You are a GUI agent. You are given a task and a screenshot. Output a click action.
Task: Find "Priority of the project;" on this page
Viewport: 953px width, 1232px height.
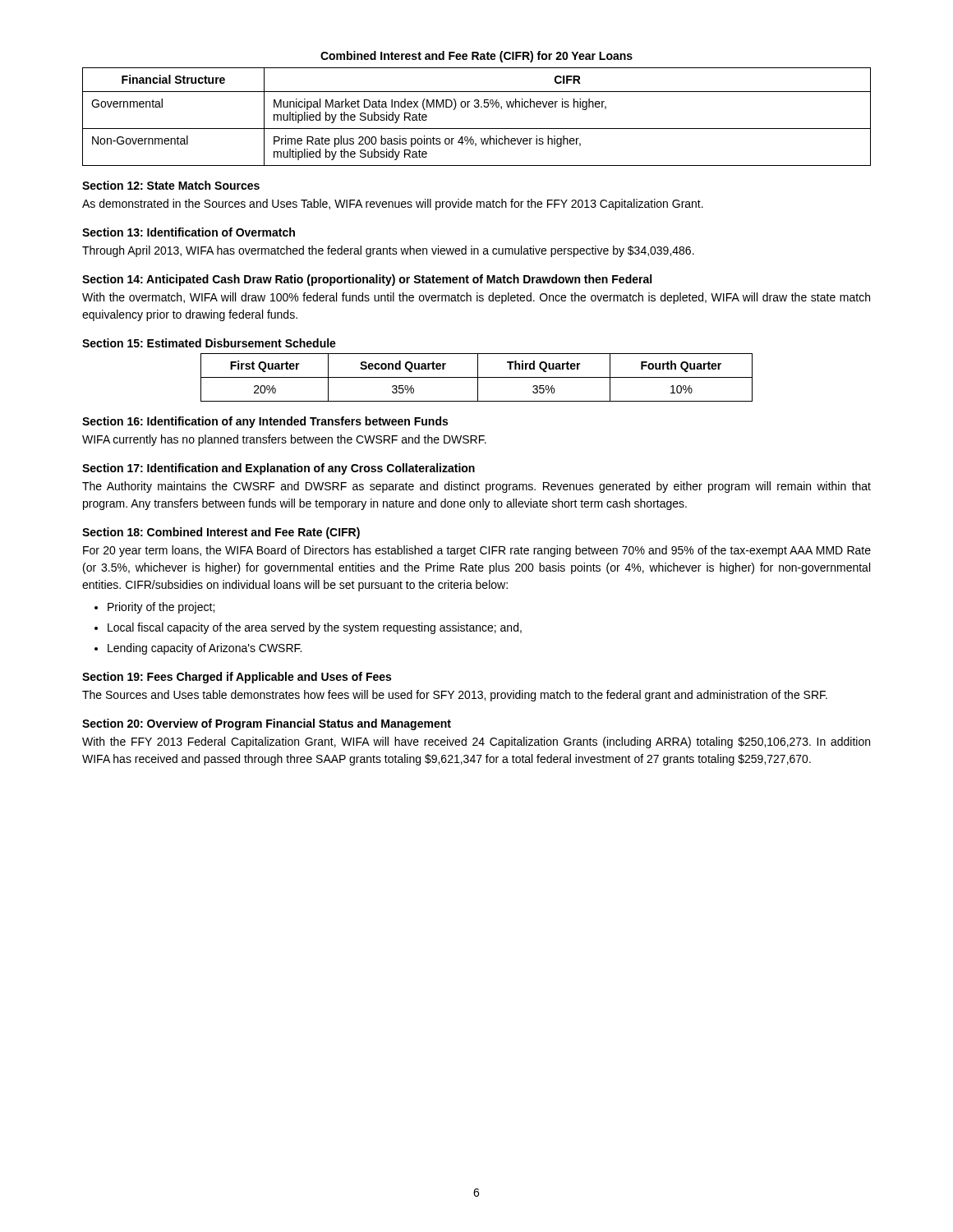tap(161, 607)
